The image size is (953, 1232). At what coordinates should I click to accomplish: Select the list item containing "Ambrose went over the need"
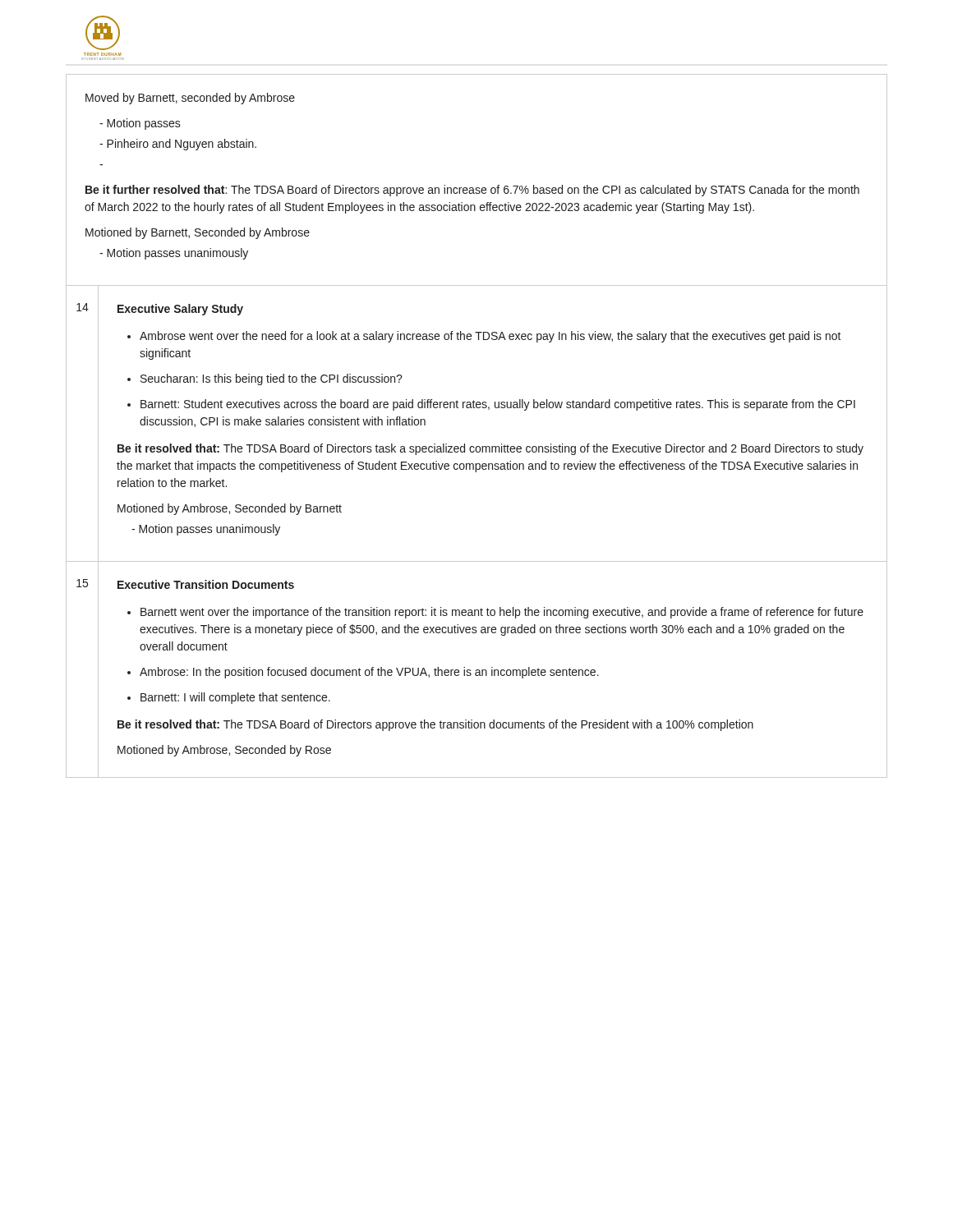pos(493,345)
